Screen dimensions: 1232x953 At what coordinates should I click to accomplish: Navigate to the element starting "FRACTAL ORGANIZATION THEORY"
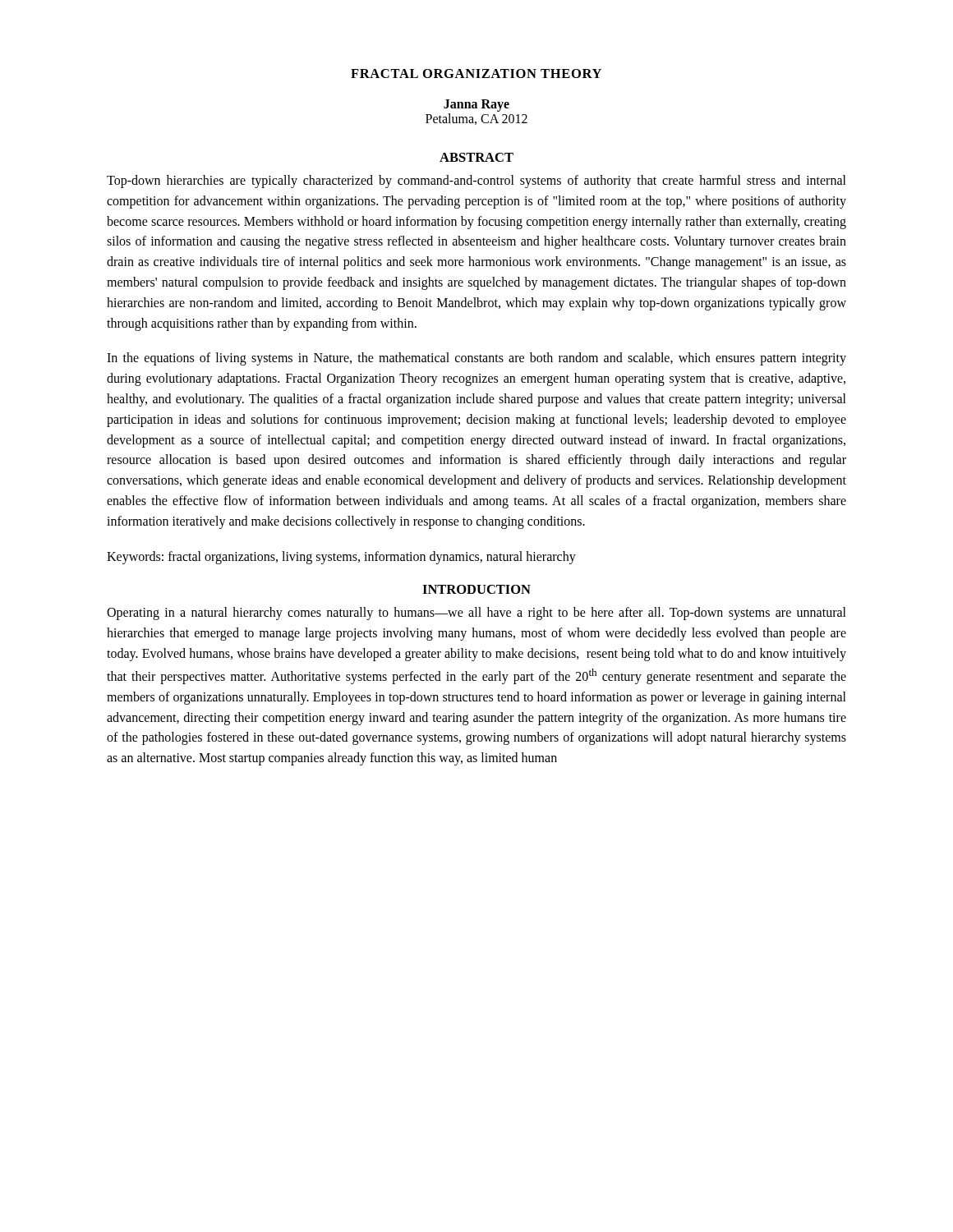[476, 74]
